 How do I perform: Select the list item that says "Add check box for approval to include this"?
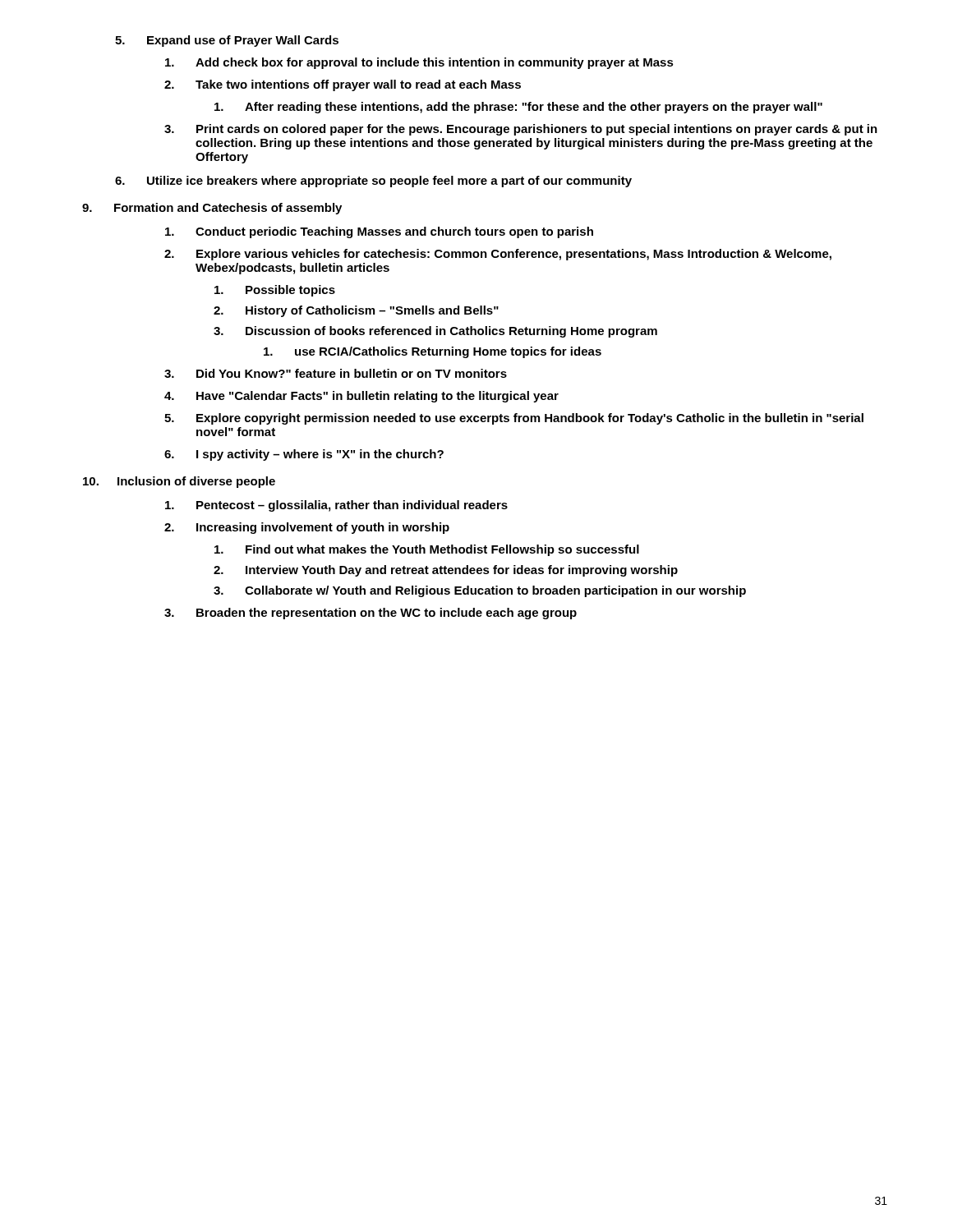pos(419,62)
